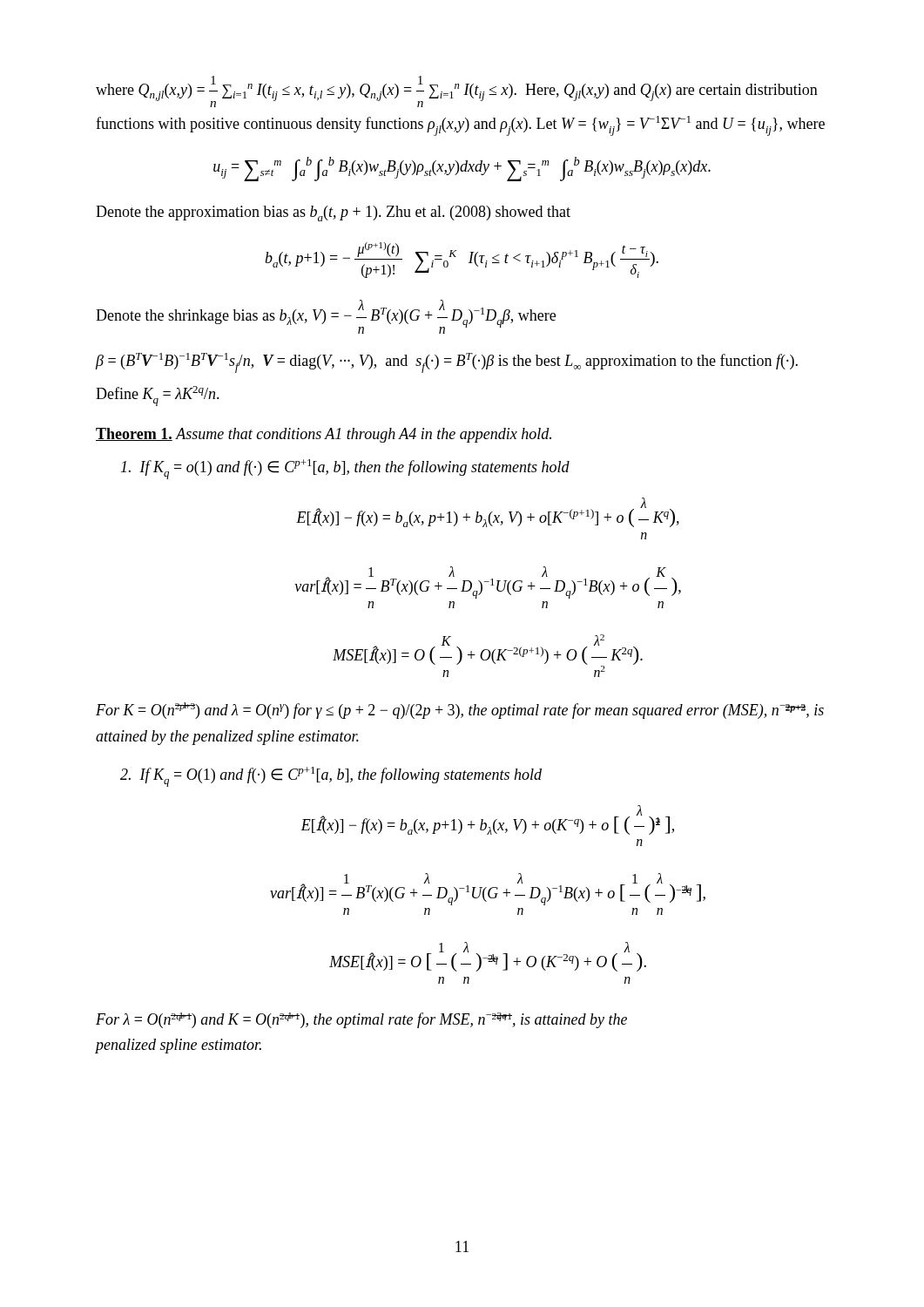This screenshot has width=924, height=1307.
Task: Select the passage starting "Denote the approximation"
Action: coord(333,213)
